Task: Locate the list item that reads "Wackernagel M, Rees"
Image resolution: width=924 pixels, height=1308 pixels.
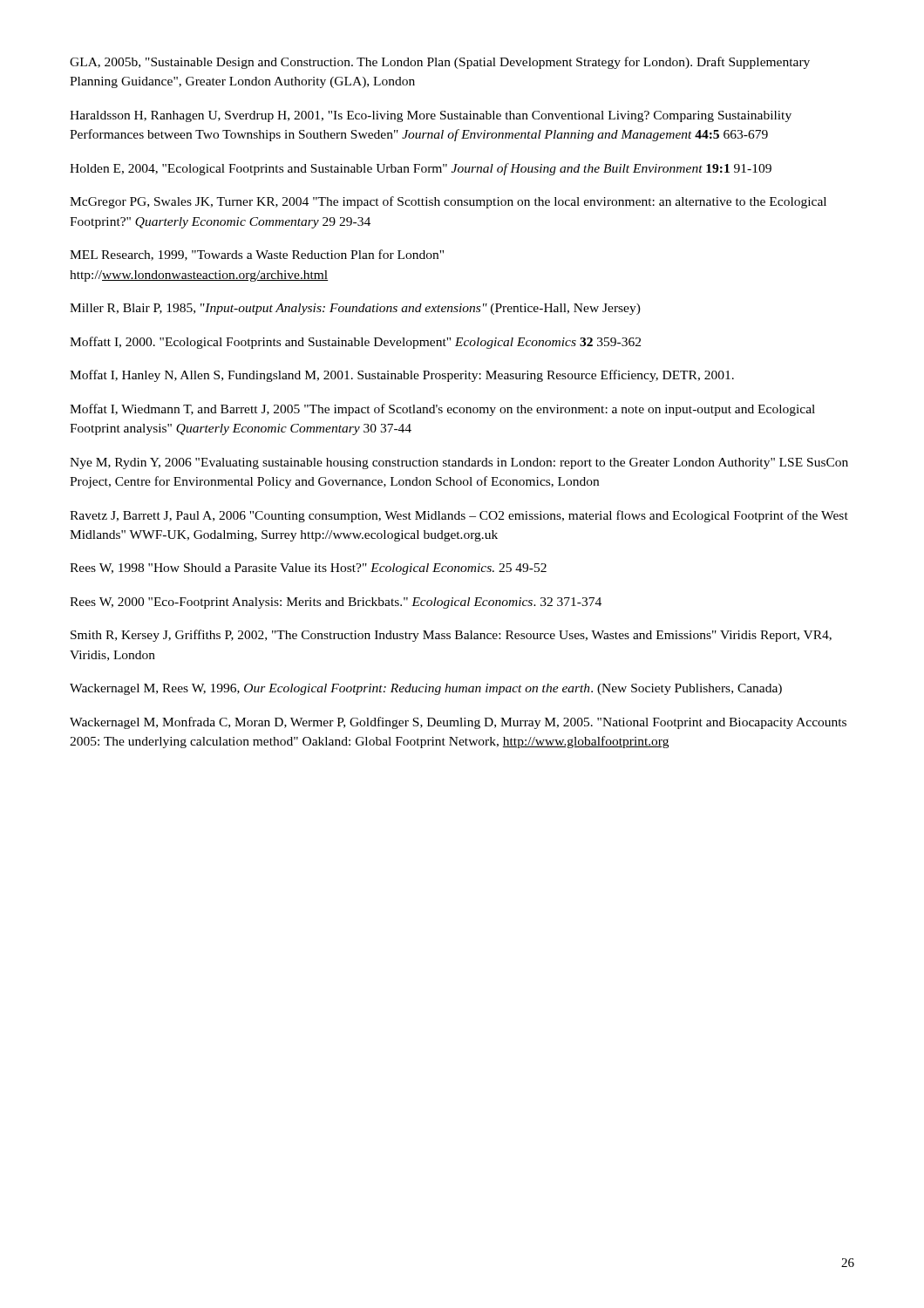Action: 426,688
